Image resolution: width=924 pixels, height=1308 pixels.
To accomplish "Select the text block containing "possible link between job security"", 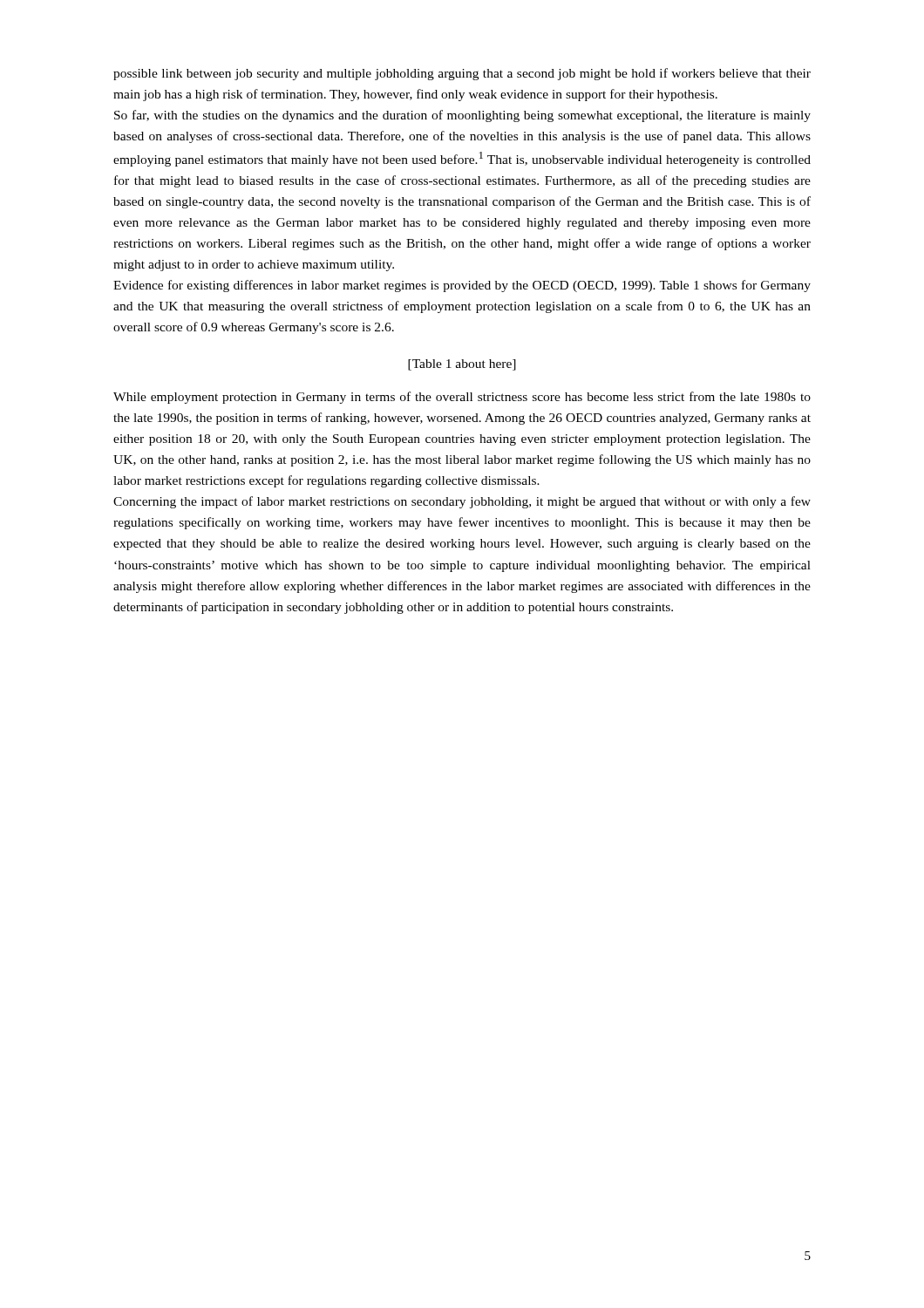I will point(462,83).
